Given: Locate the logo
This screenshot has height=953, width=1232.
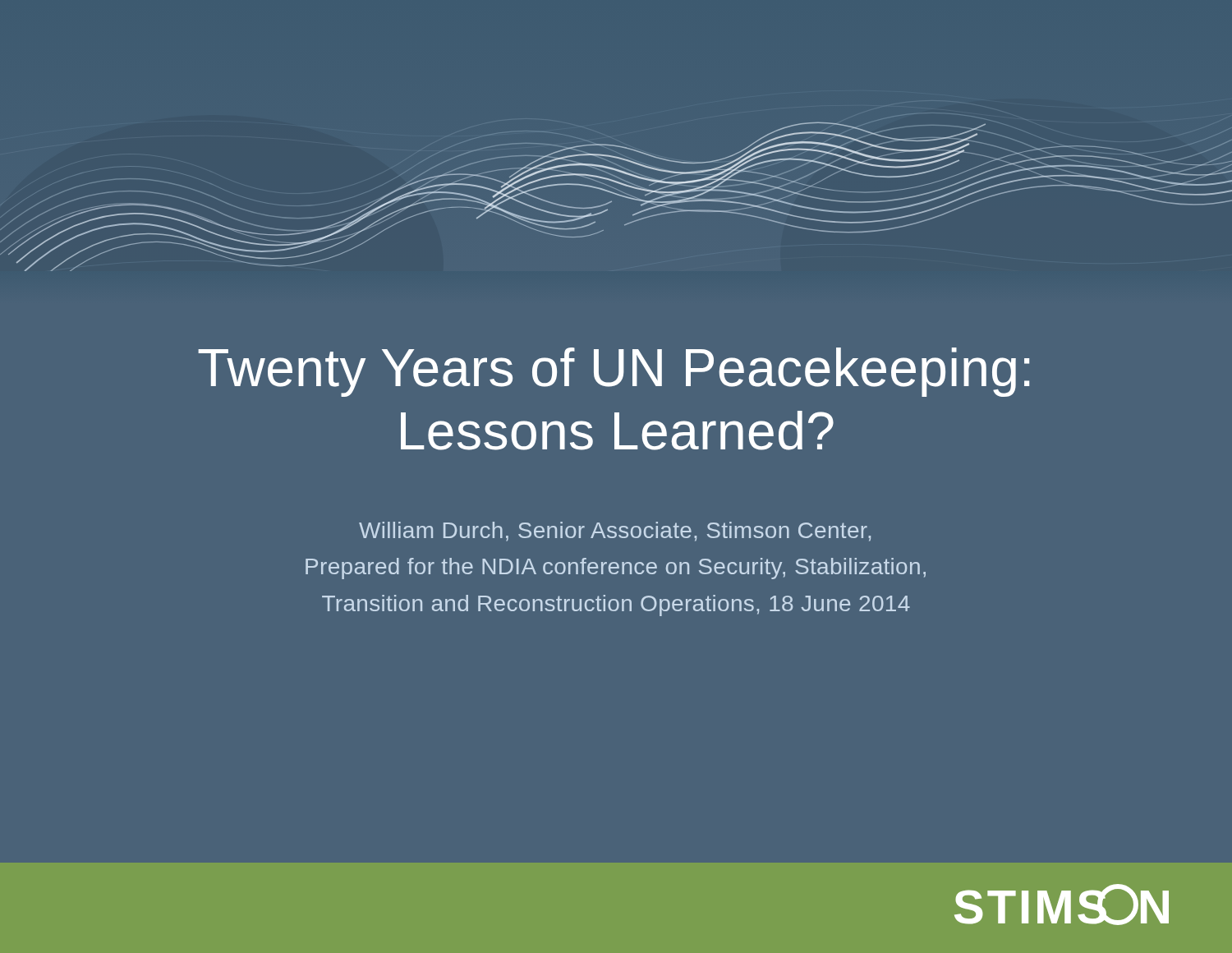Looking at the screenshot, I should pyautogui.click(x=1068, y=908).
